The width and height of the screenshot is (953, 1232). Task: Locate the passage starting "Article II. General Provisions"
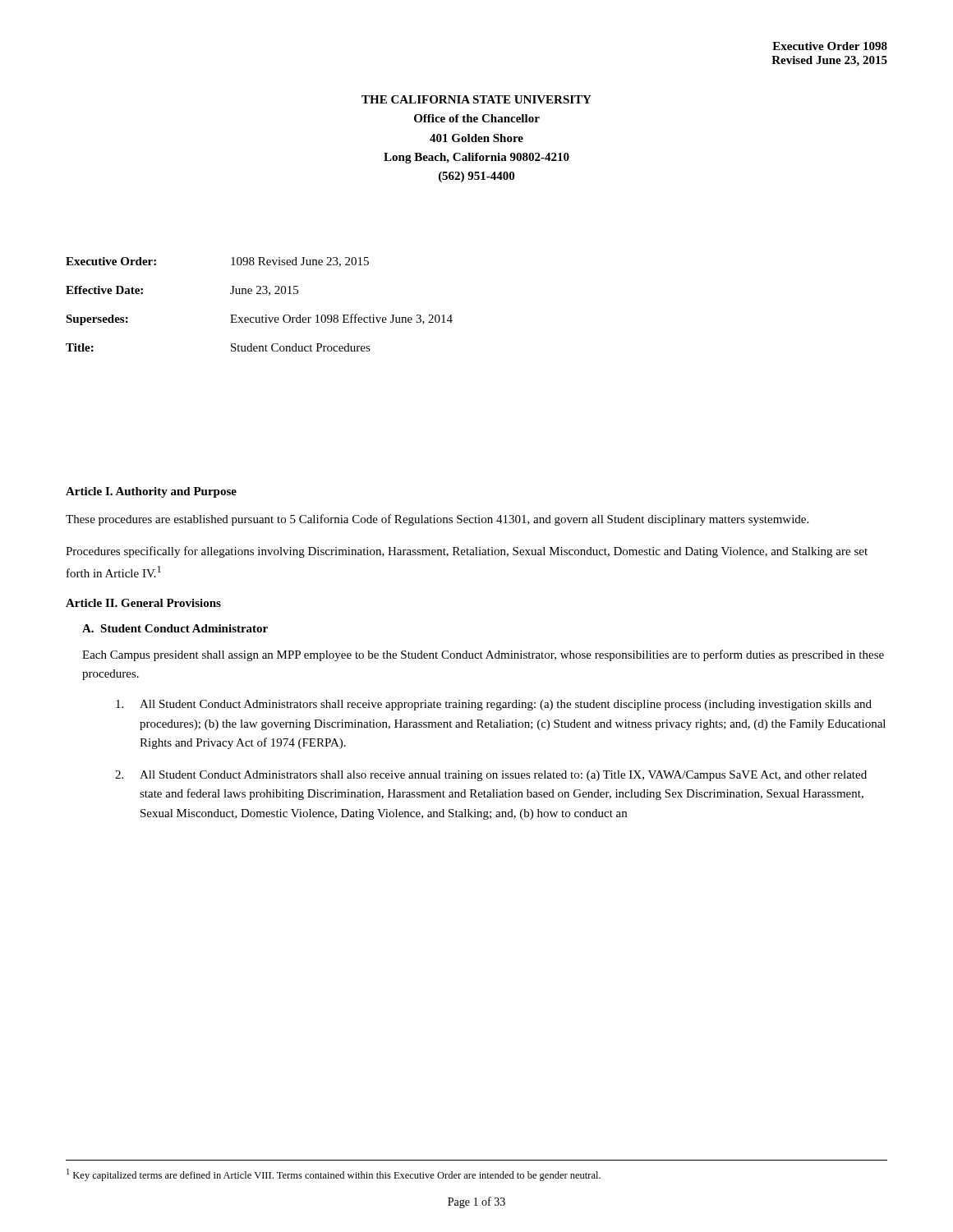click(x=143, y=603)
